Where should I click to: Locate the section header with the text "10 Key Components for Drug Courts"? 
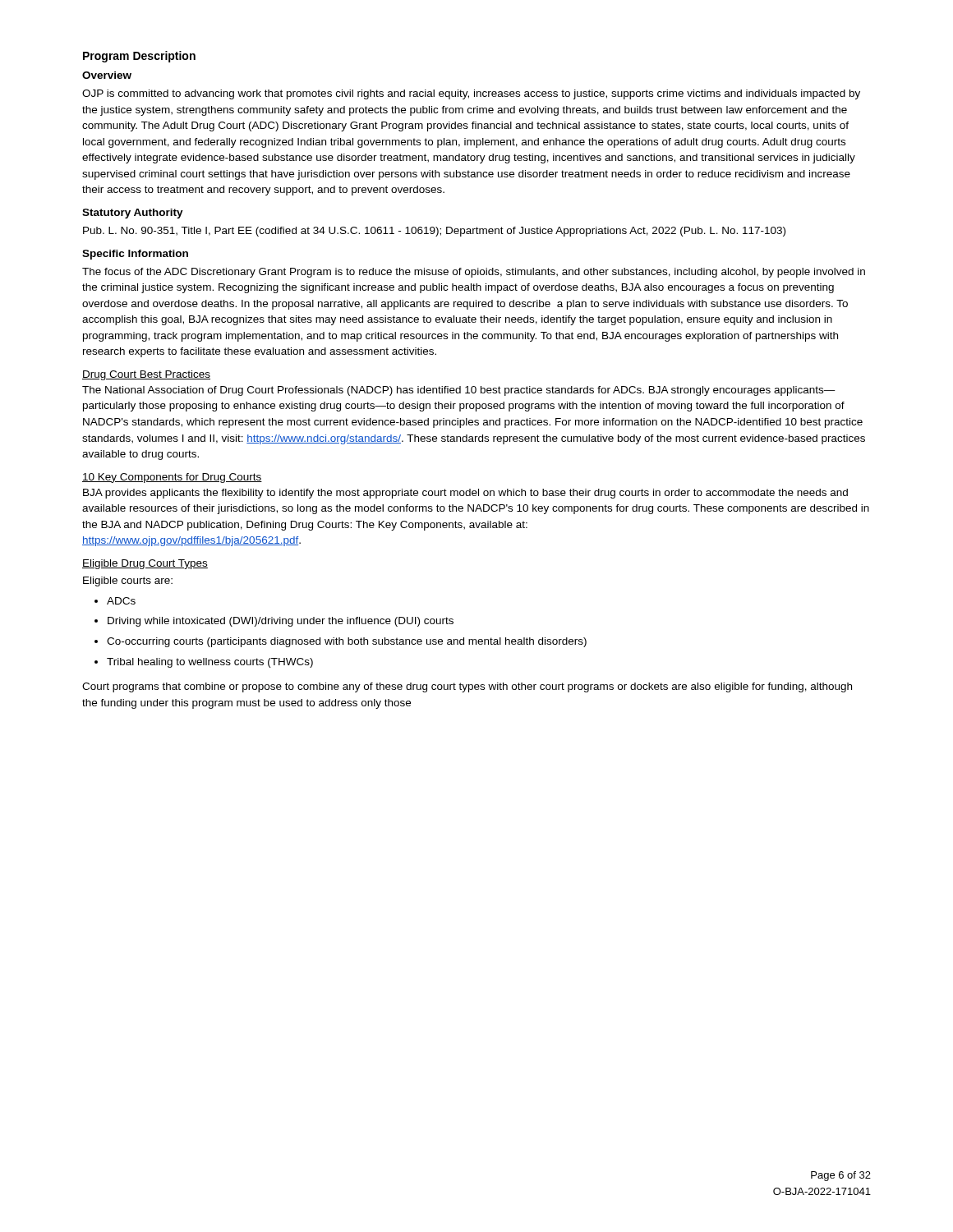pyautogui.click(x=172, y=477)
